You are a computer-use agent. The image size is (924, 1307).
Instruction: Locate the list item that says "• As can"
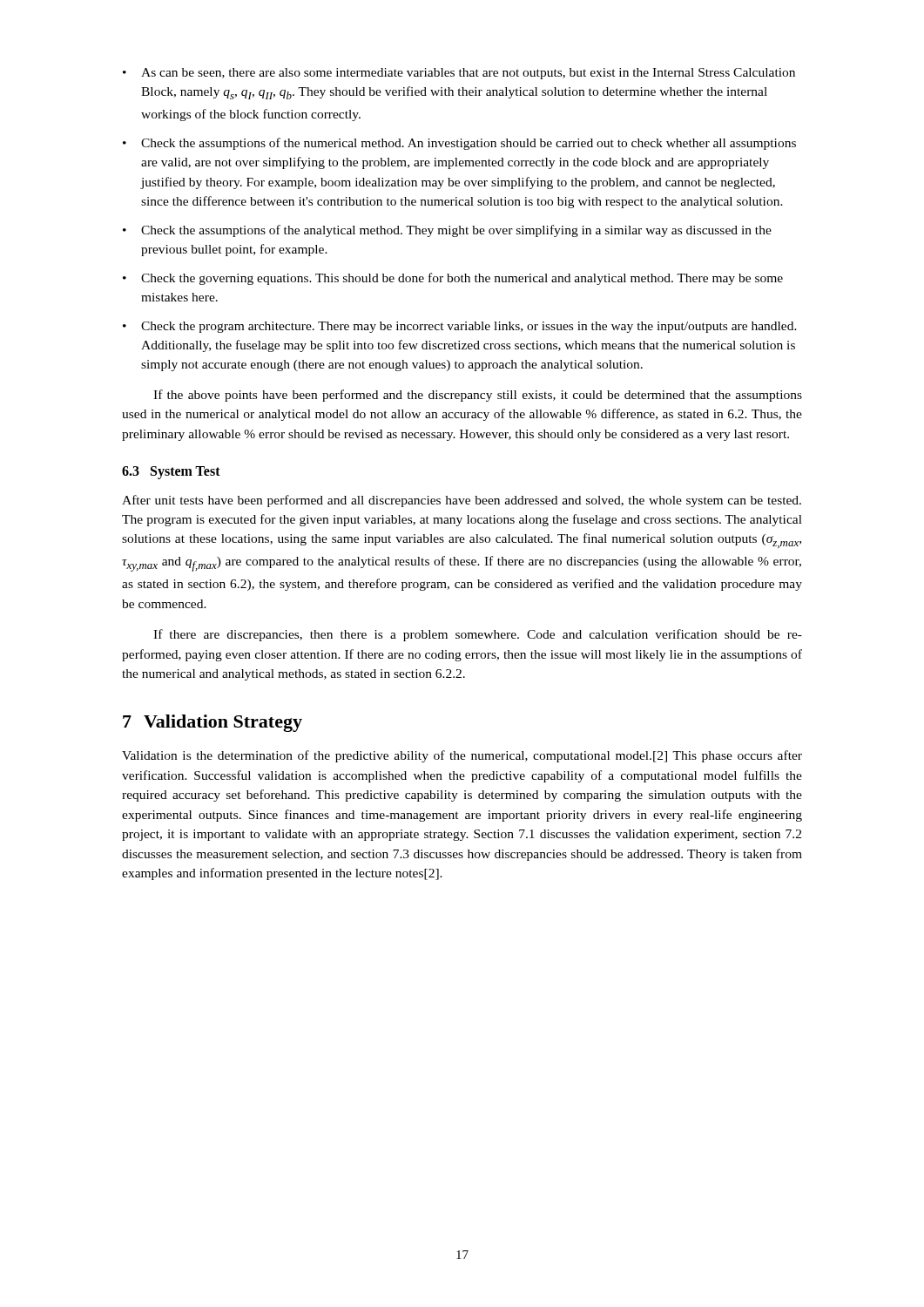[x=462, y=94]
